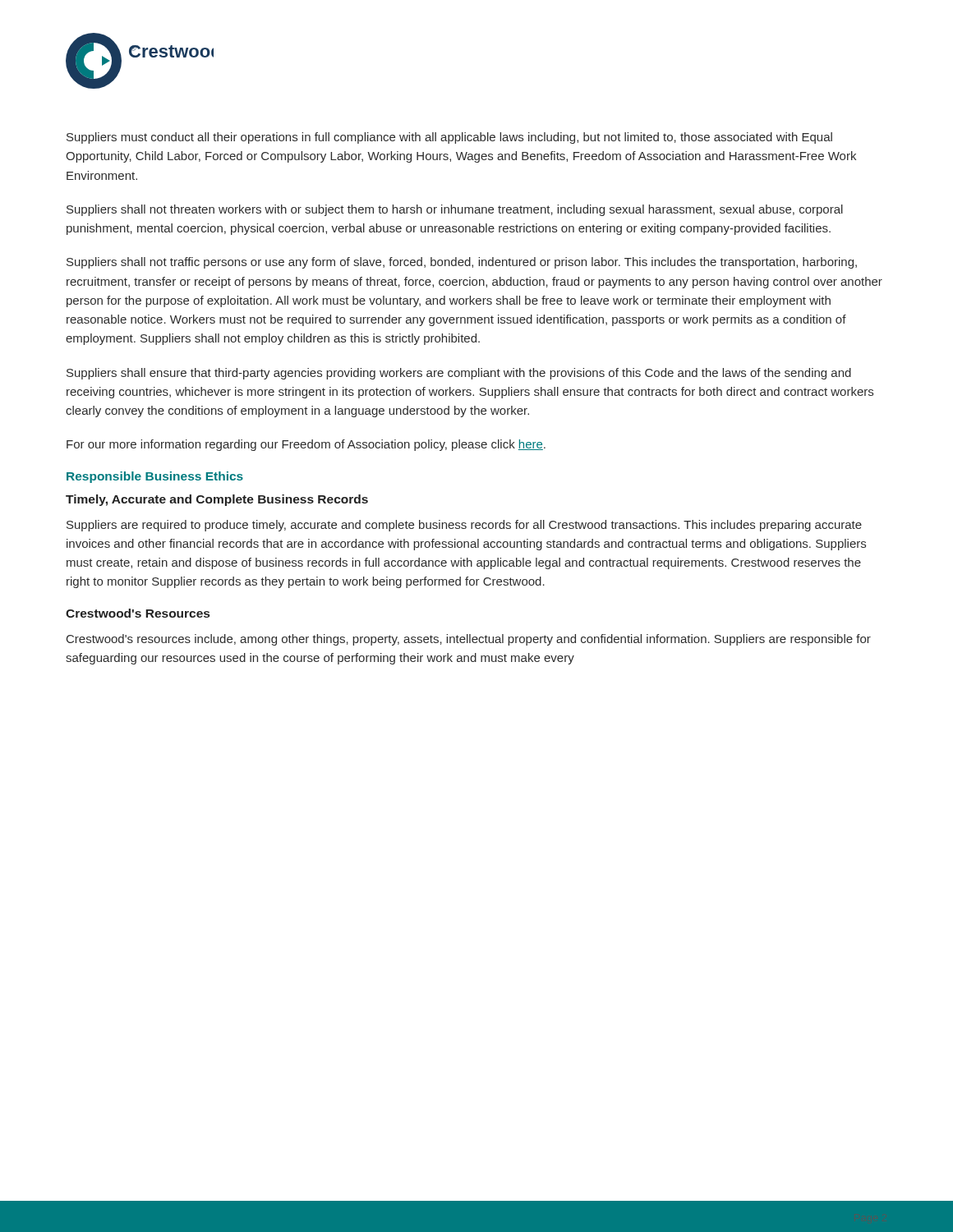The image size is (953, 1232).
Task: Where is the passage that starts "Suppliers must conduct all"?
Action: click(461, 156)
